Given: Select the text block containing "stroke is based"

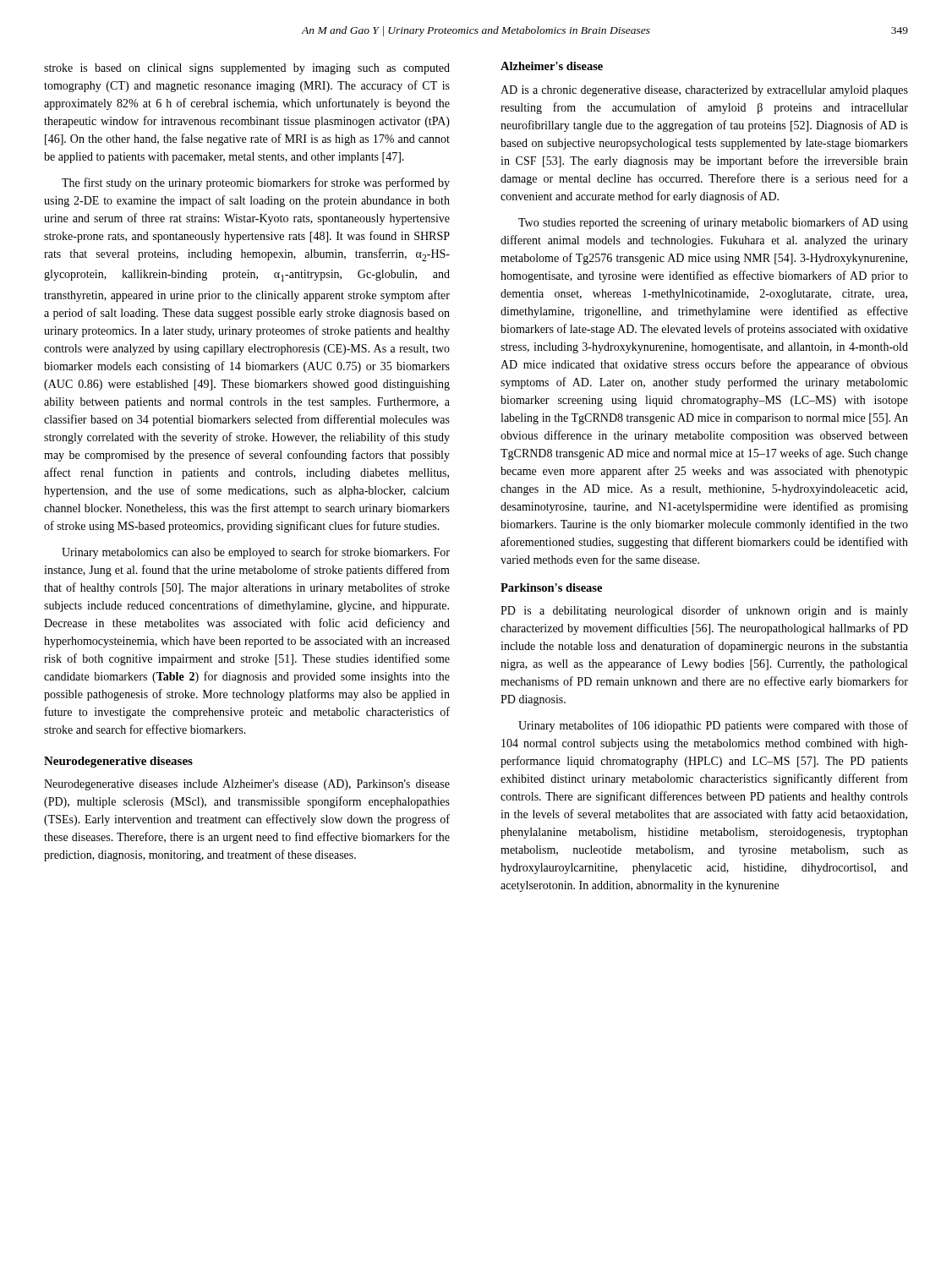Looking at the screenshot, I should 247,112.
